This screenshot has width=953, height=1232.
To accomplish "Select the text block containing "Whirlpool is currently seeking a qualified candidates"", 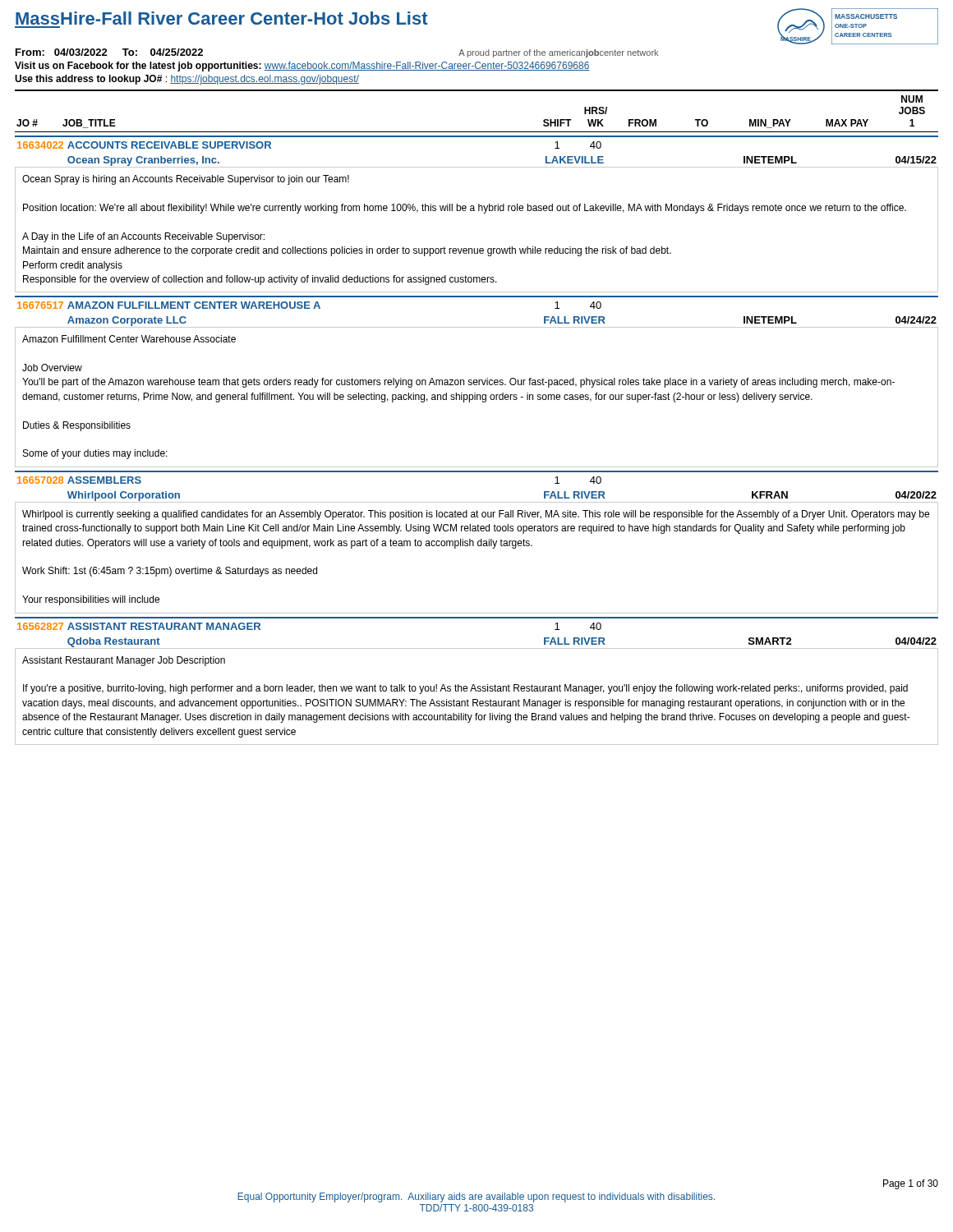I will pyautogui.click(x=476, y=557).
